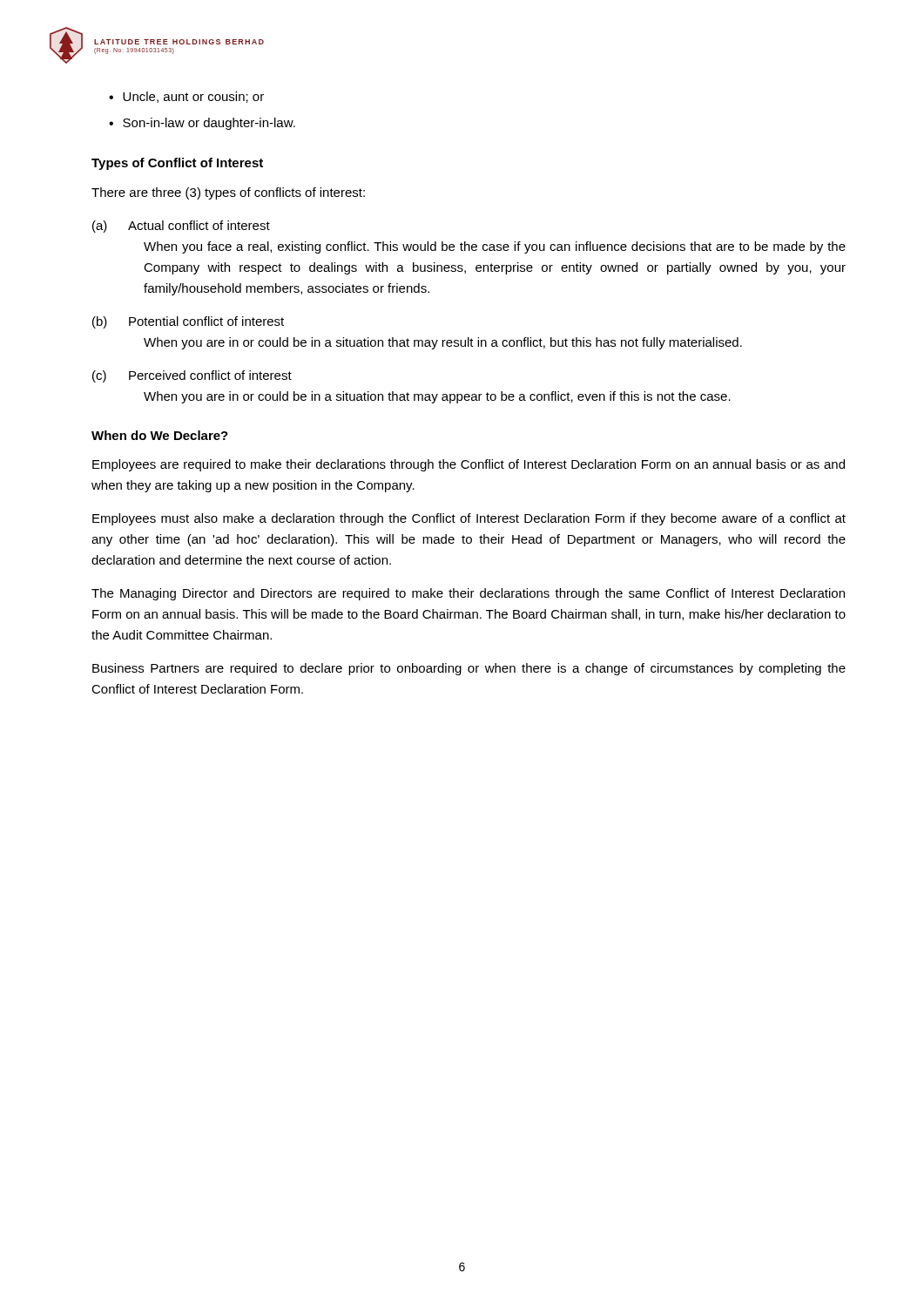Click on the text block that reads "The Managing Director and Directors are"
Screen dimensions: 1307x924
click(469, 614)
